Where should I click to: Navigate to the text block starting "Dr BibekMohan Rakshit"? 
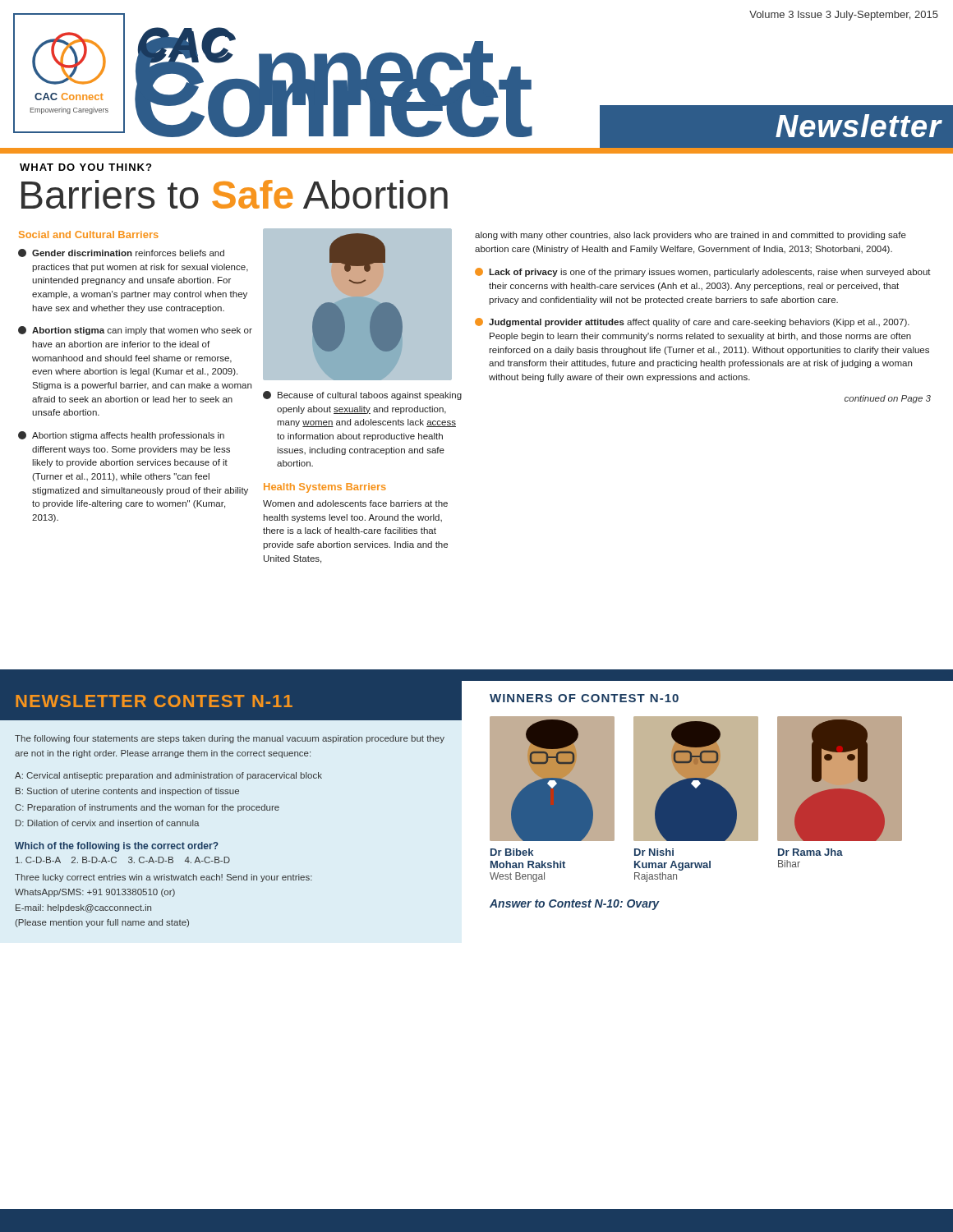[528, 858]
